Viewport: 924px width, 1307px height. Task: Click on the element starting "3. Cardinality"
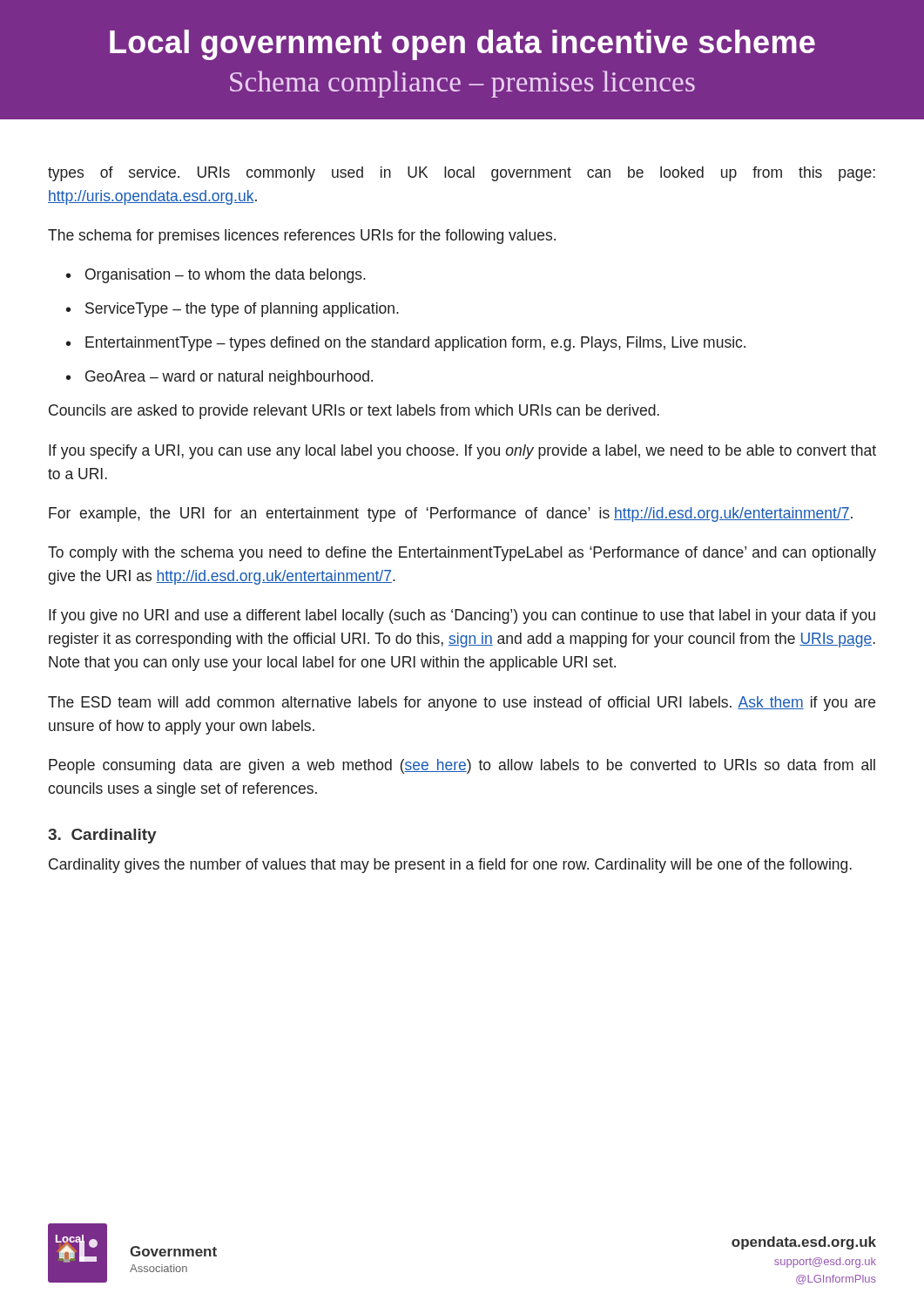102,834
